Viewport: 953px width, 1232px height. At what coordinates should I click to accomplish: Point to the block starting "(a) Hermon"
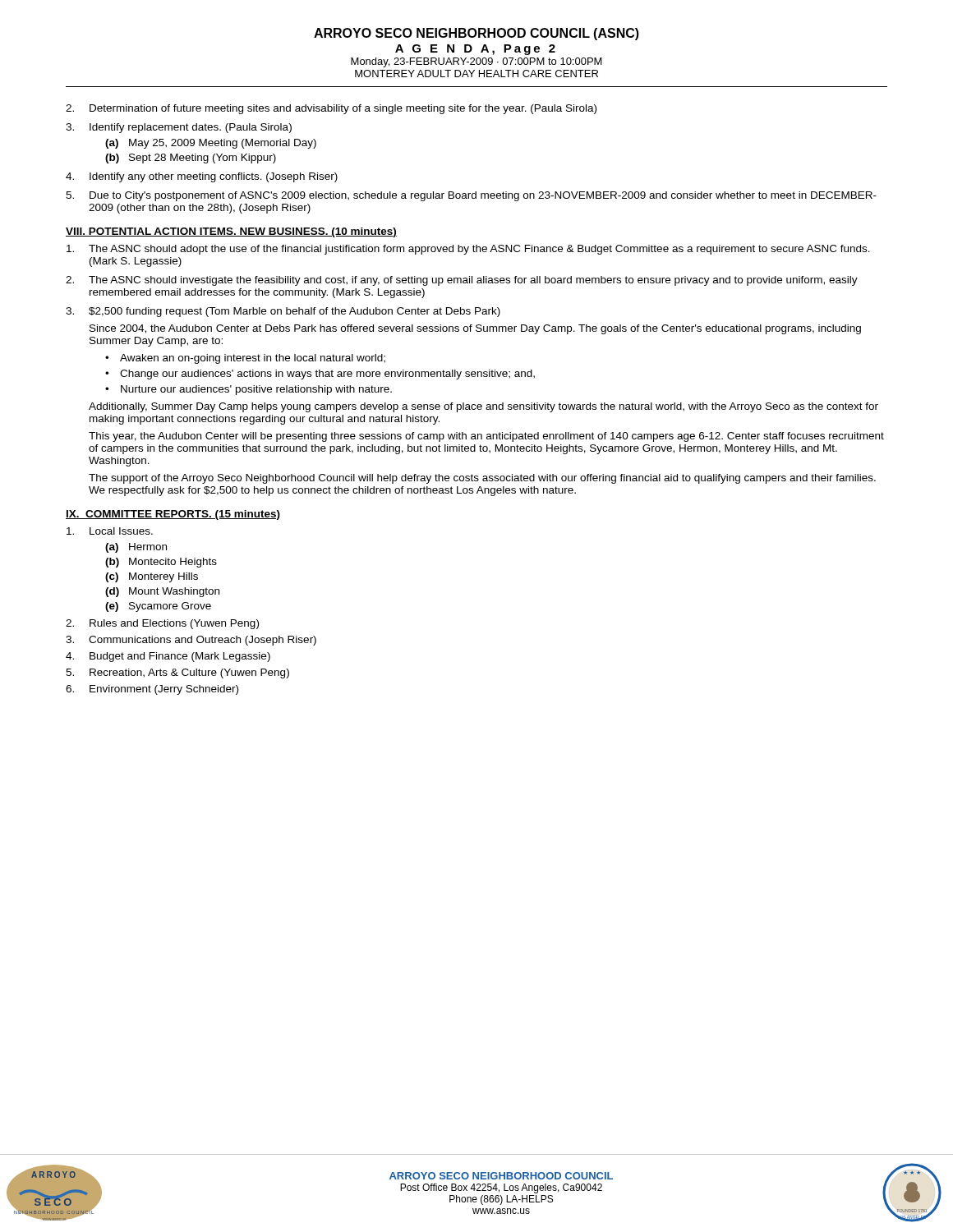pyautogui.click(x=136, y=547)
